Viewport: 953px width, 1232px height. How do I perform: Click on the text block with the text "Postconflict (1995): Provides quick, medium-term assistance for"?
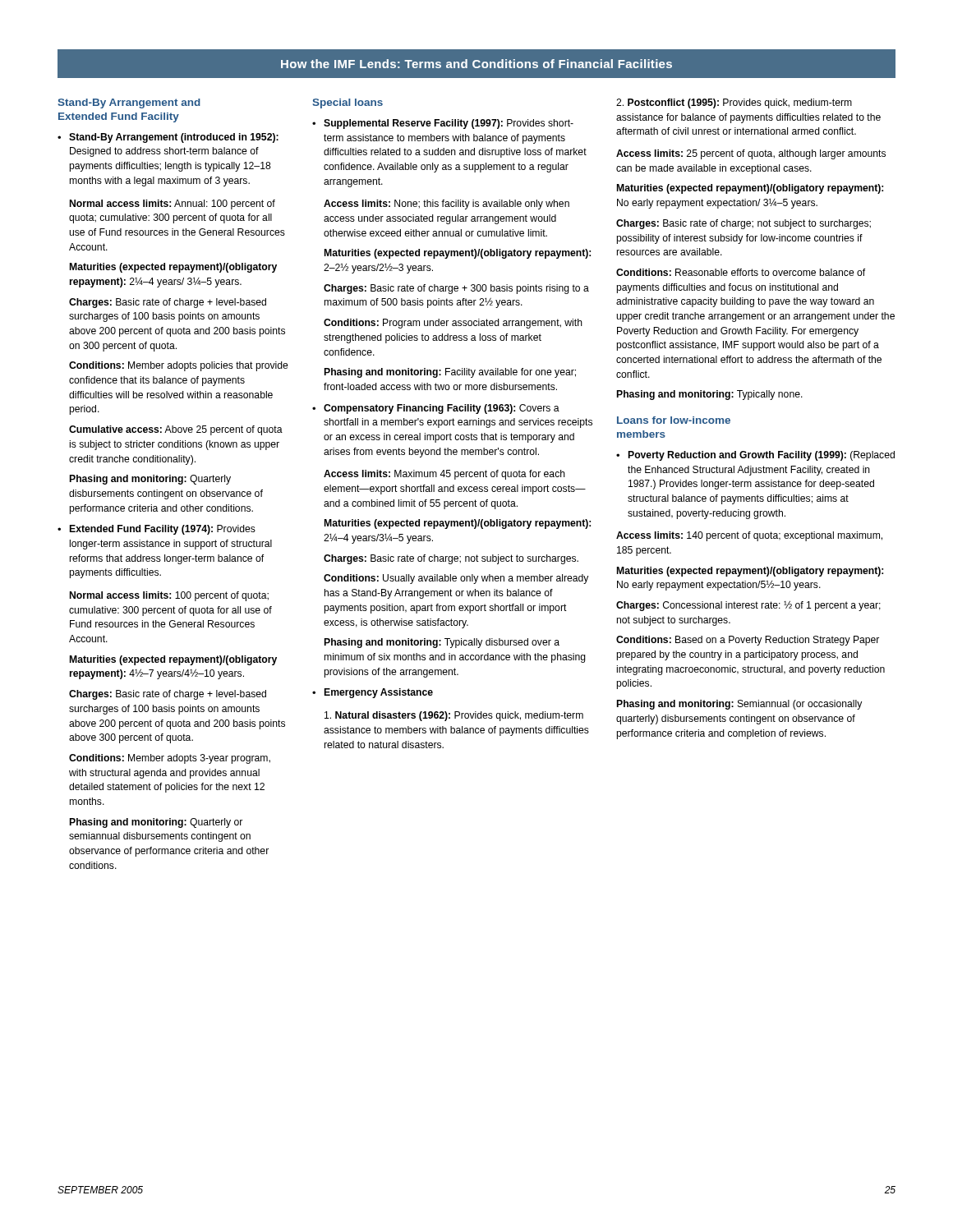(x=756, y=118)
